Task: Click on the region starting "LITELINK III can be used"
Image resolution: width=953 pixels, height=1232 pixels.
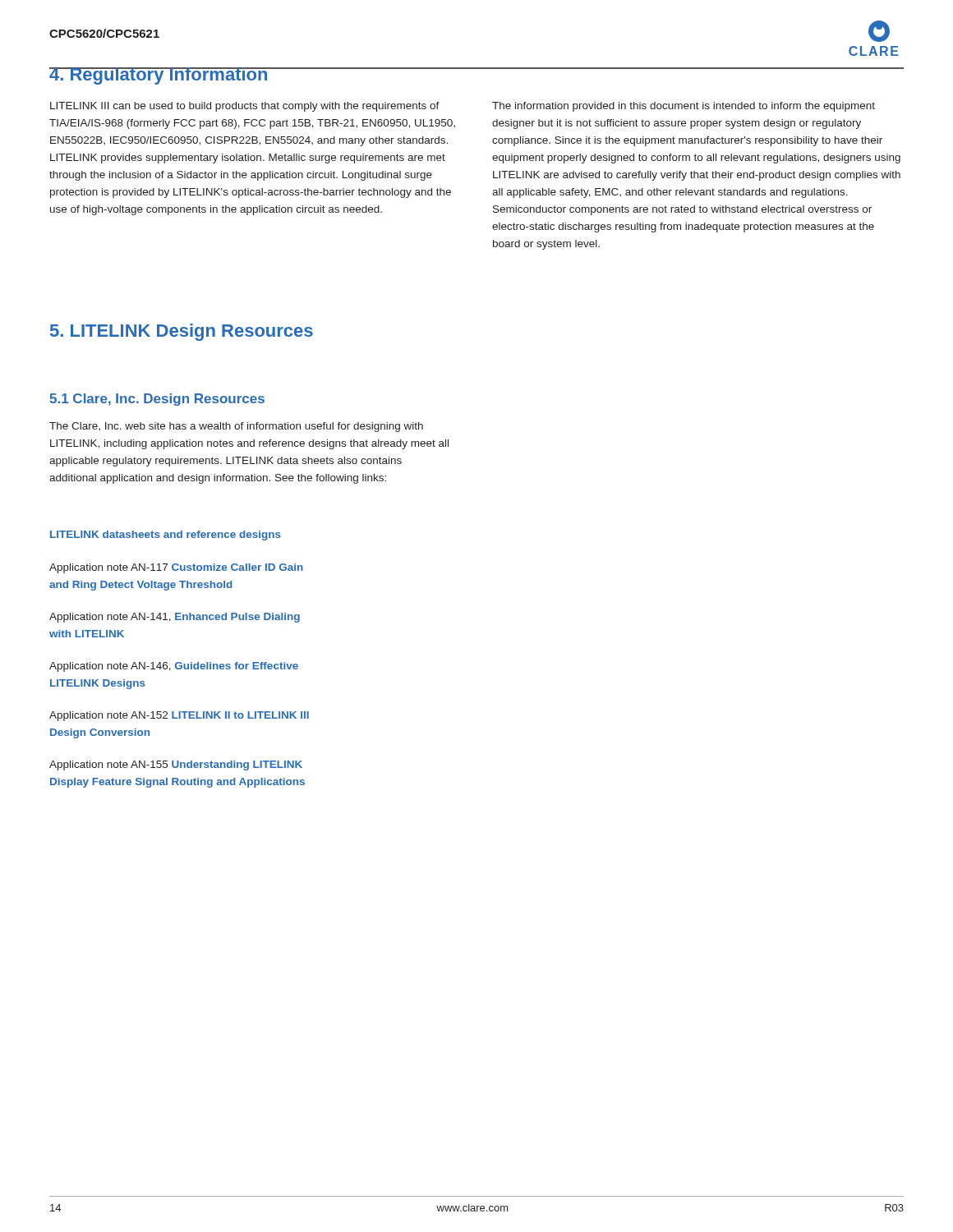Action: point(253,157)
